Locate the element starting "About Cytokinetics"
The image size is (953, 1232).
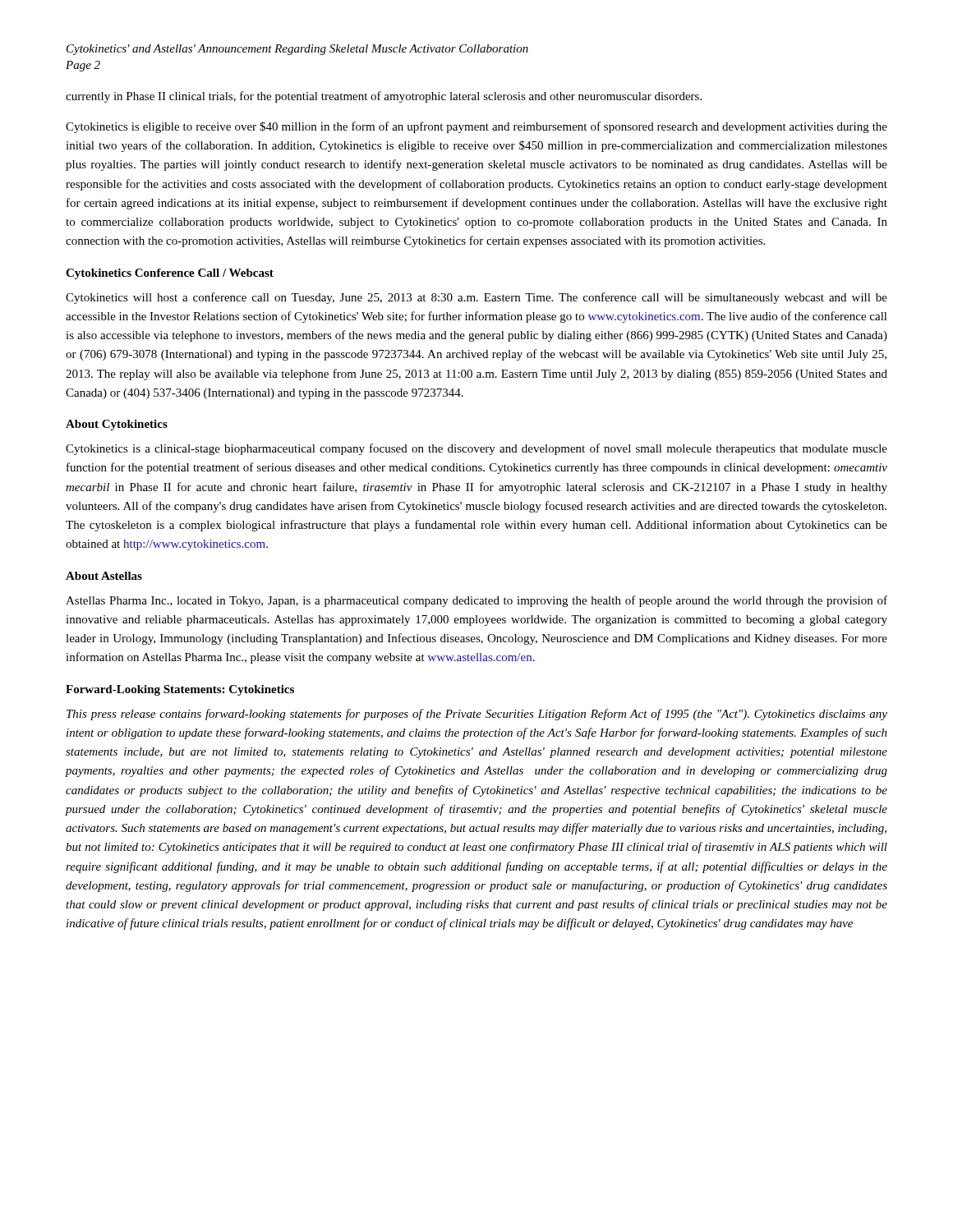117,424
